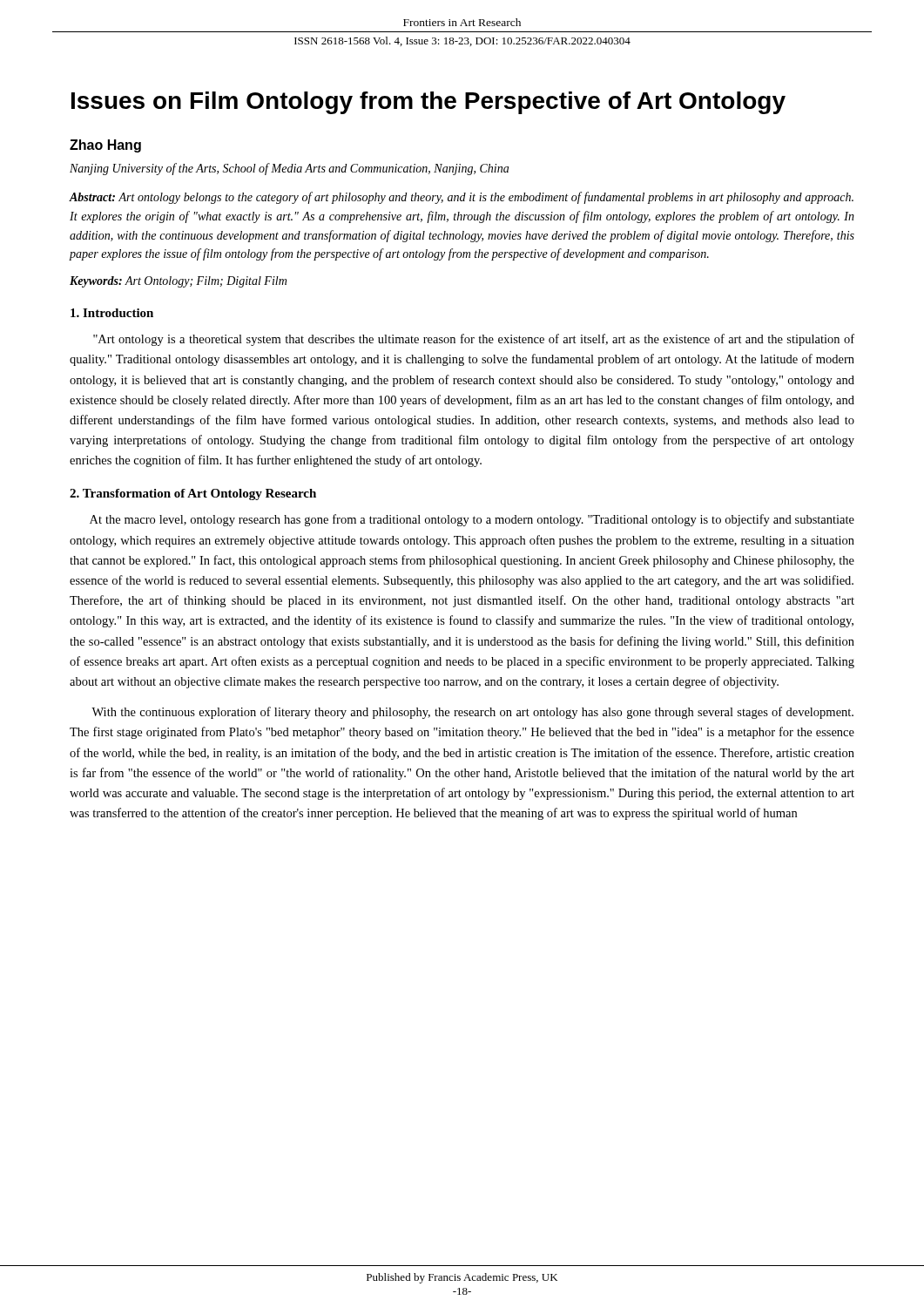Select the passage starting "At the macro level, ontology"

(x=462, y=601)
